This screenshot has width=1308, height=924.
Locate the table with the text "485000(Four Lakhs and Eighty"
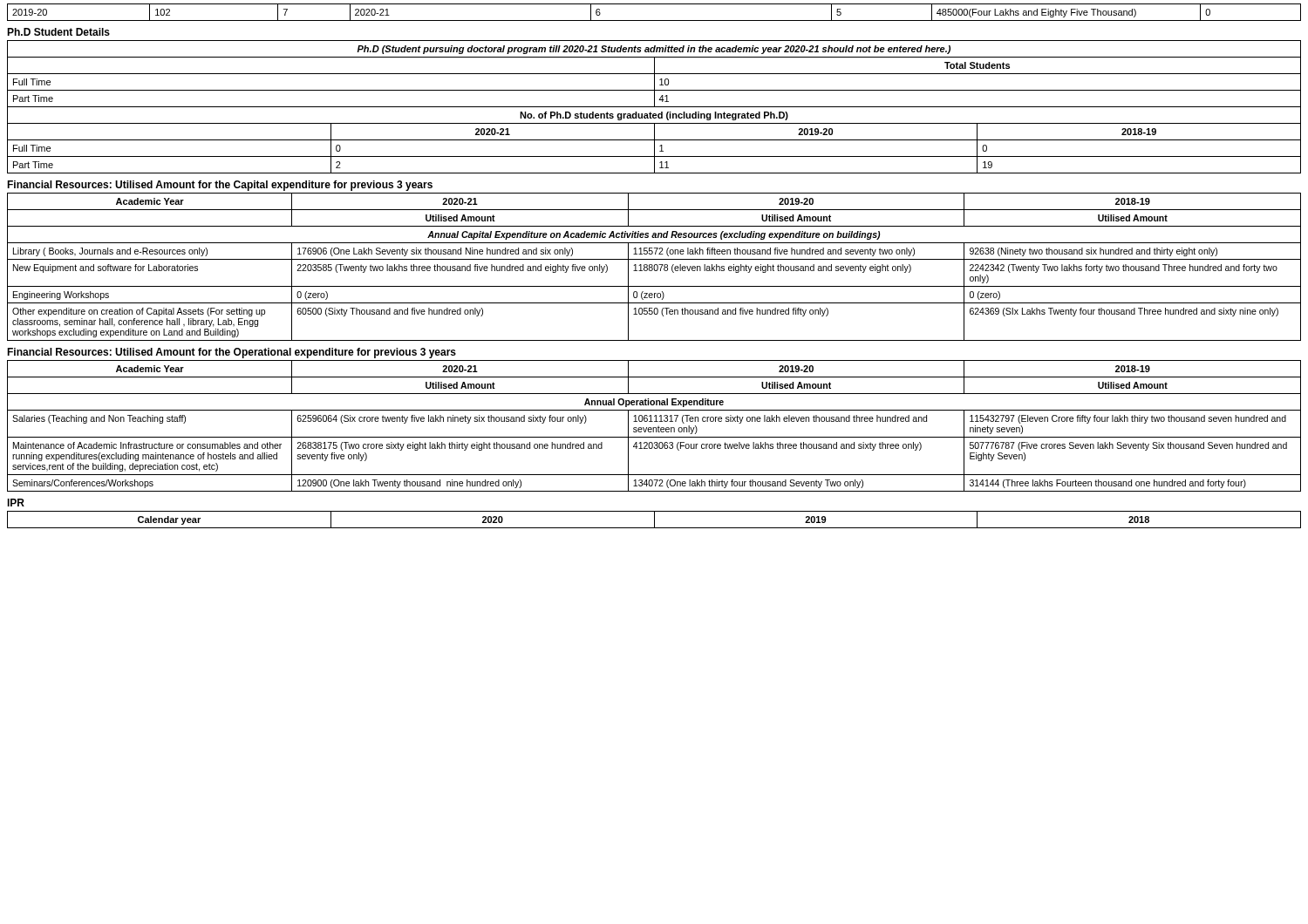click(654, 12)
